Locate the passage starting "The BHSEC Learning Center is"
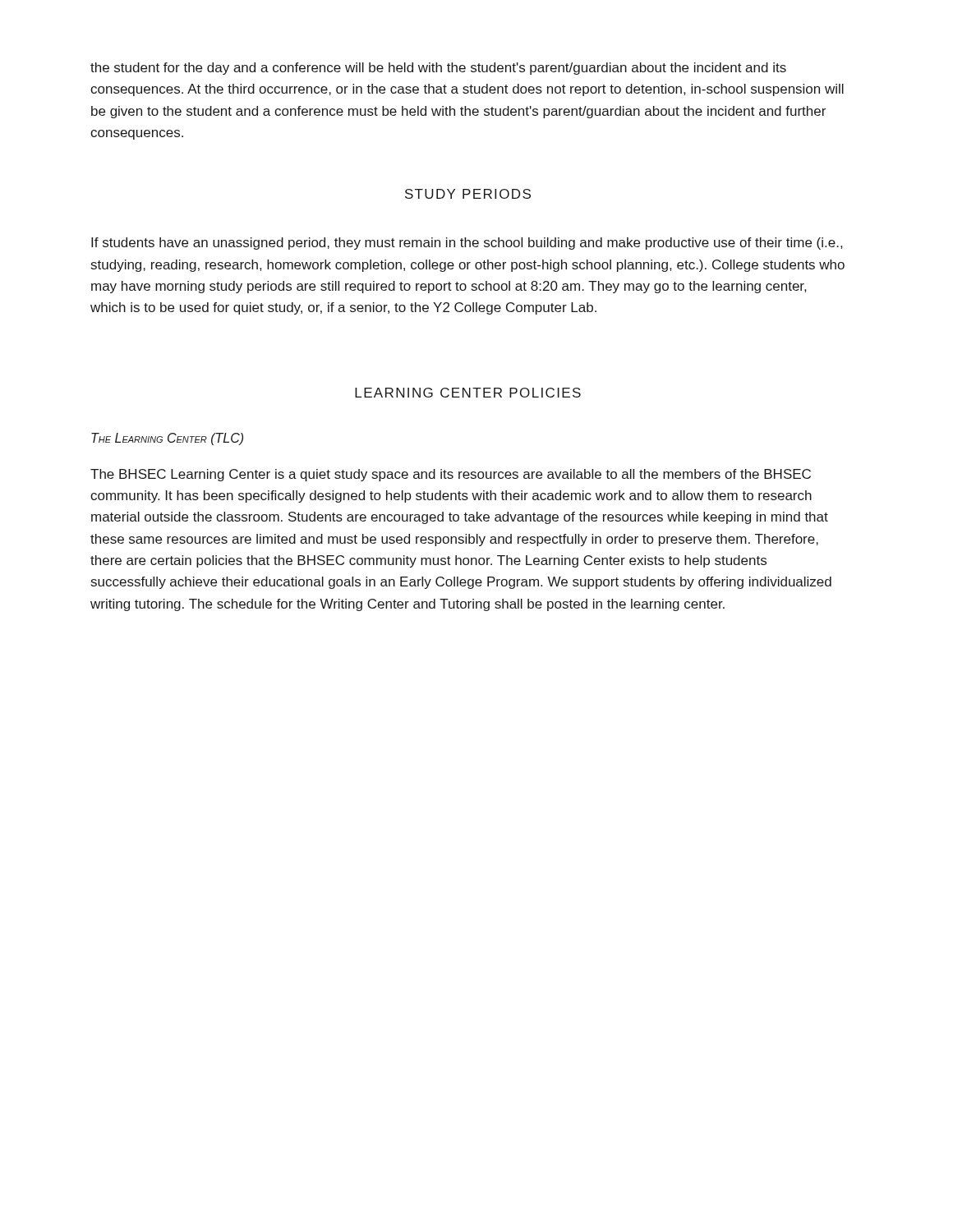Image resolution: width=953 pixels, height=1232 pixels. coord(461,539)
